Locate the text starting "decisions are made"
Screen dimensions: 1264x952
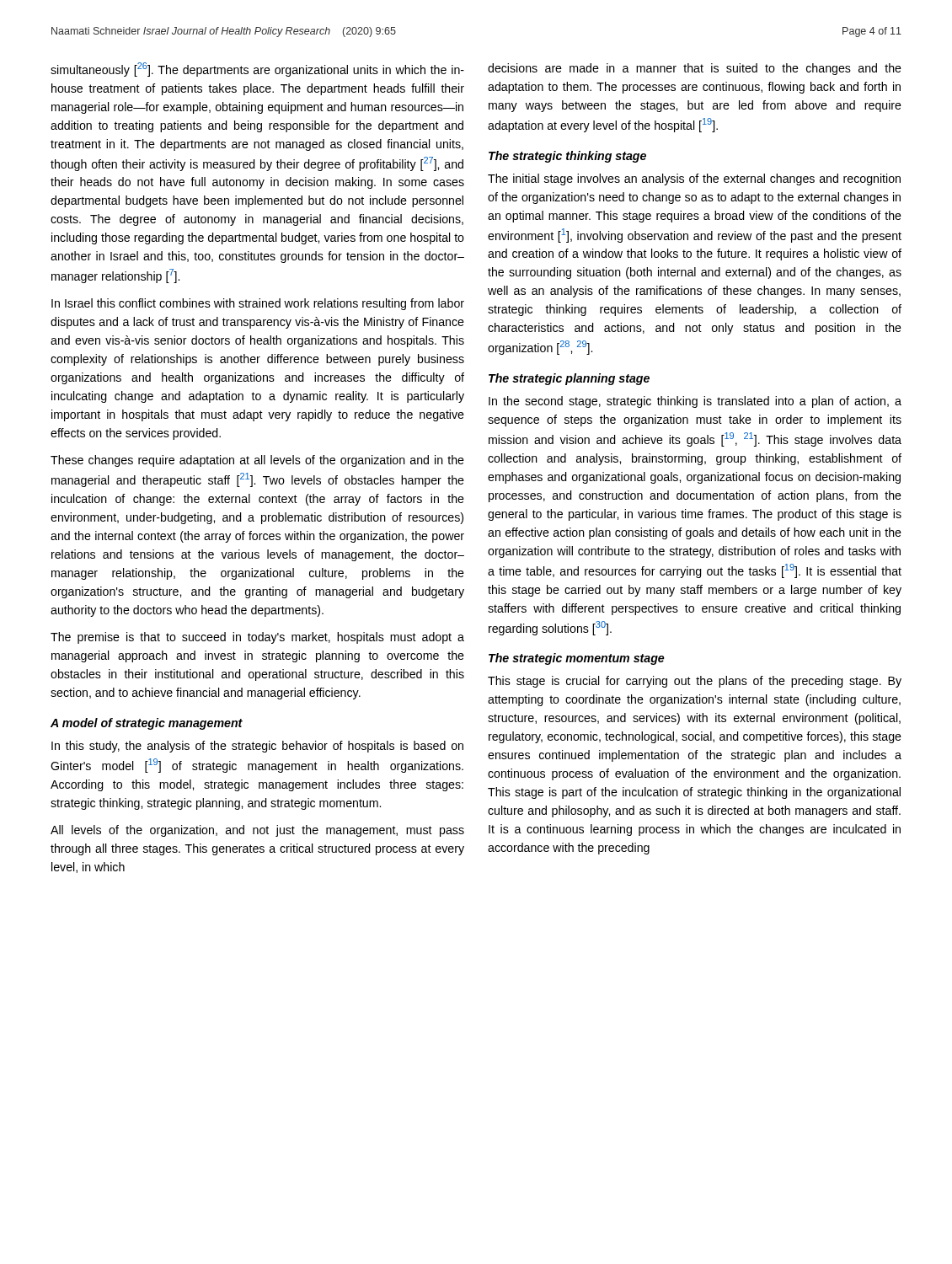click(x=695, y=97)
